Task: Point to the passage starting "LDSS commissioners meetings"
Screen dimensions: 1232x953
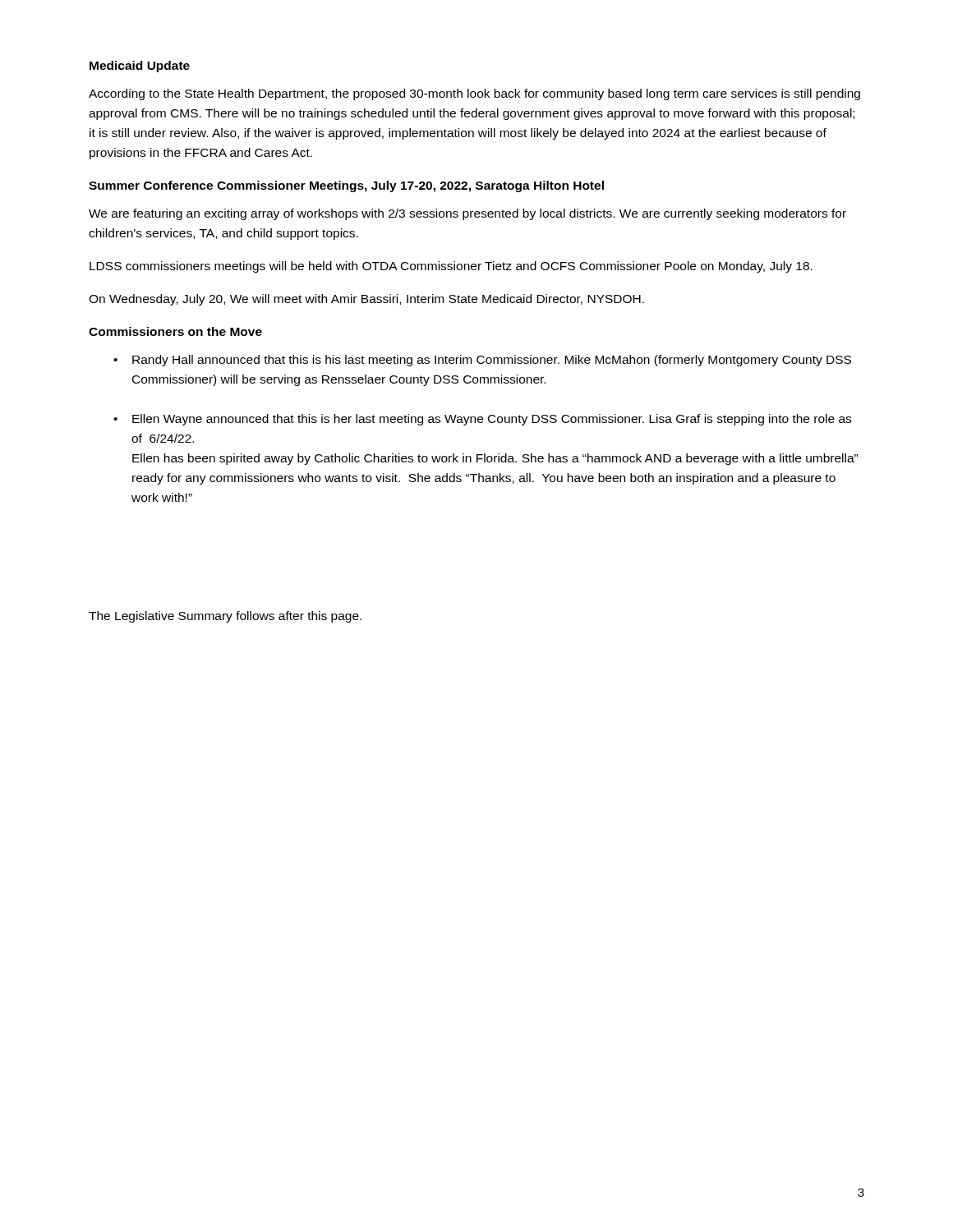Action: pyautogui.click(x=451, y=266)
